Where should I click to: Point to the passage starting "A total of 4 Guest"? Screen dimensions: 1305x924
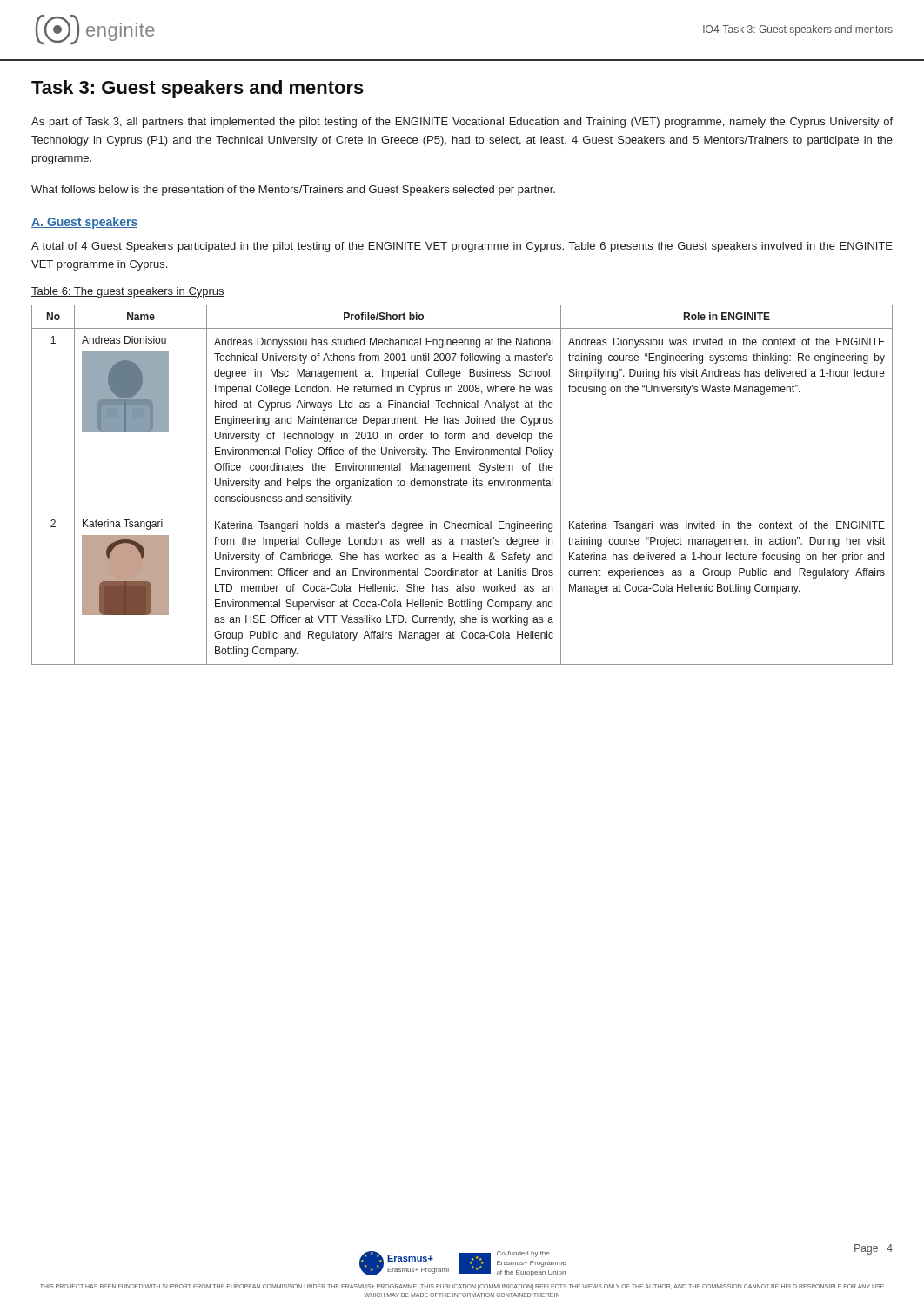point(462,255)
